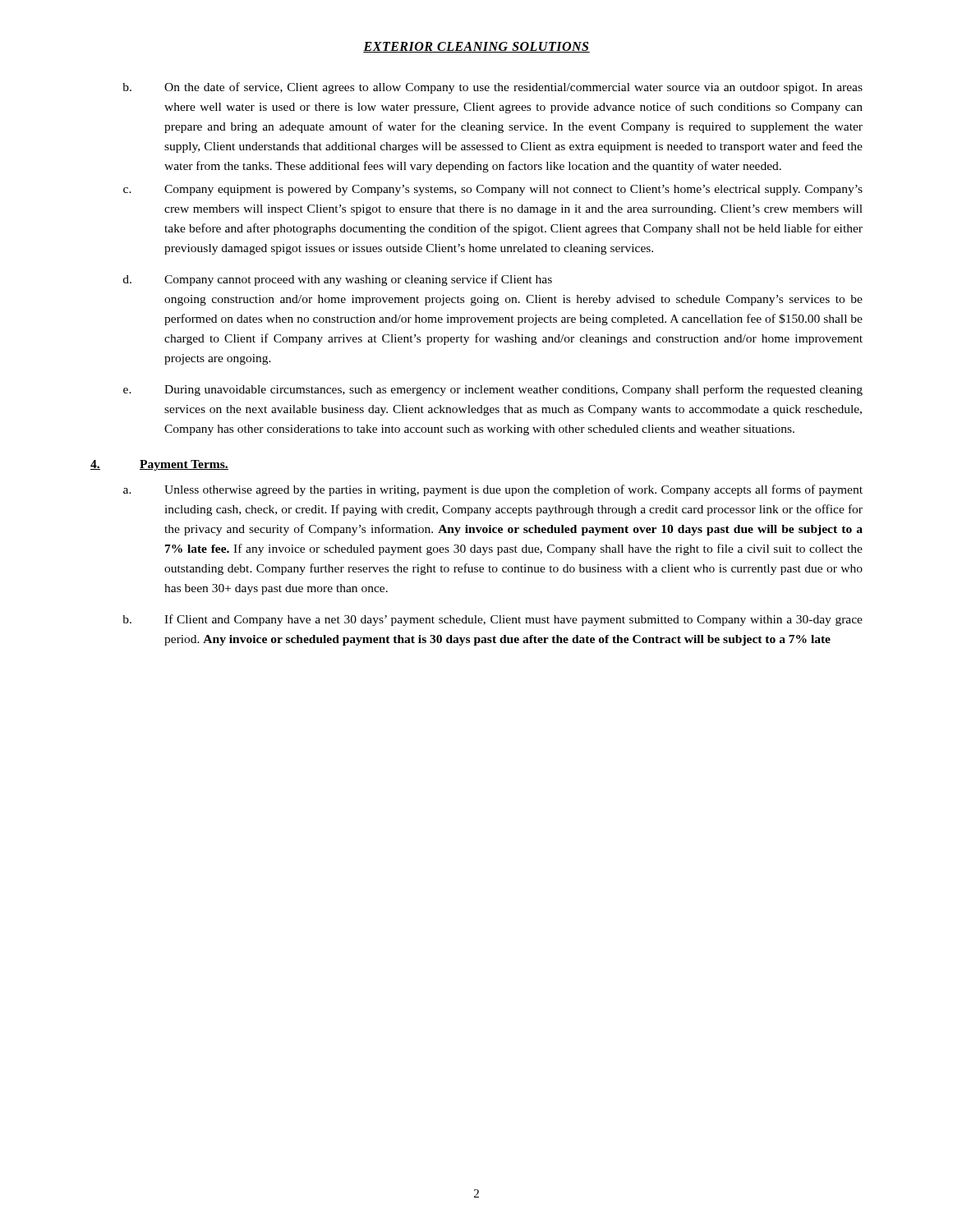The height and width of the screenshot is (1232, 953).
Task: Locate the block of text that opens with "b. On the"
Action: coord(476,127)
